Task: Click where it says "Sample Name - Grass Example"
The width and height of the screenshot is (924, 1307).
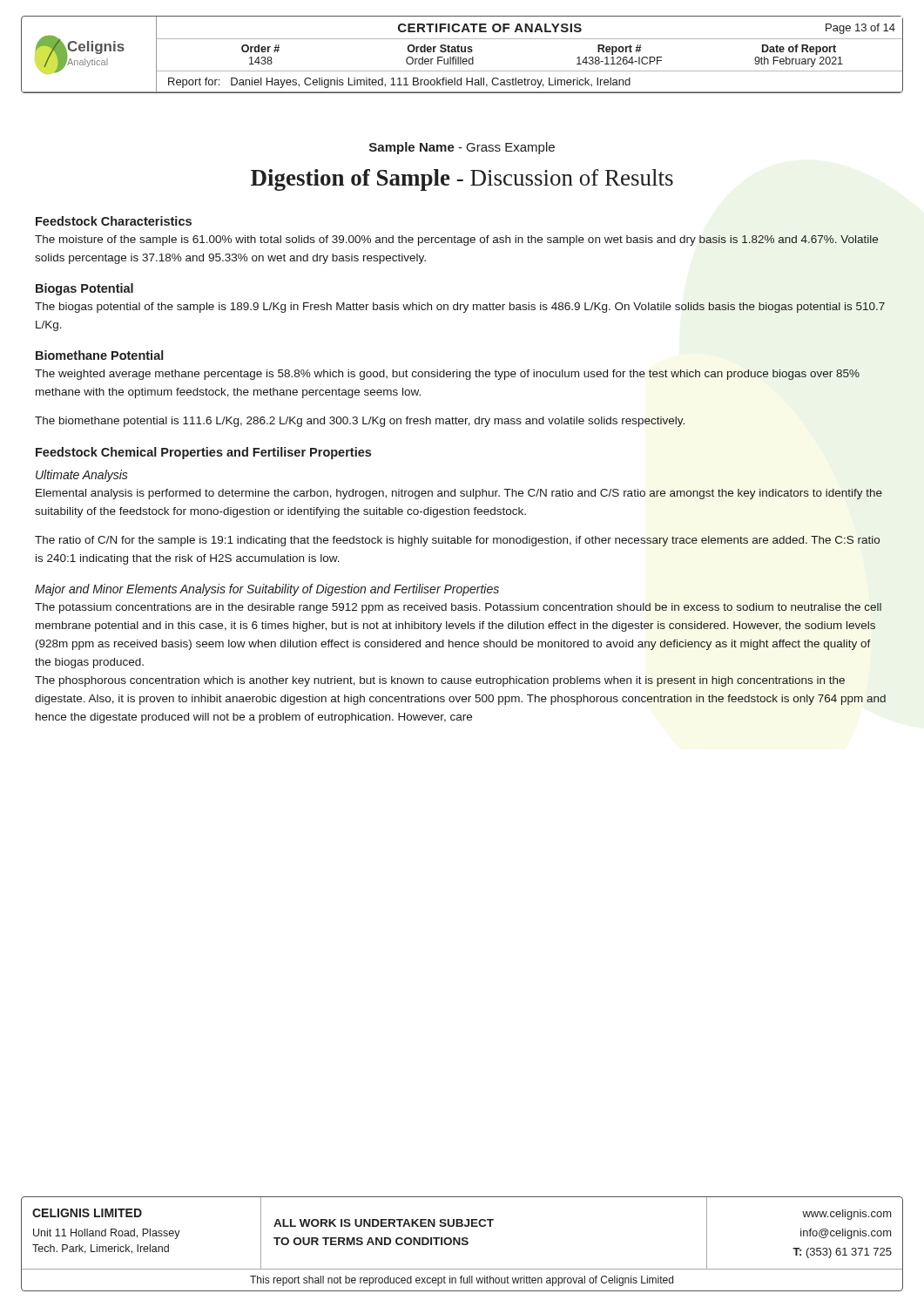Action: point(462,147)
